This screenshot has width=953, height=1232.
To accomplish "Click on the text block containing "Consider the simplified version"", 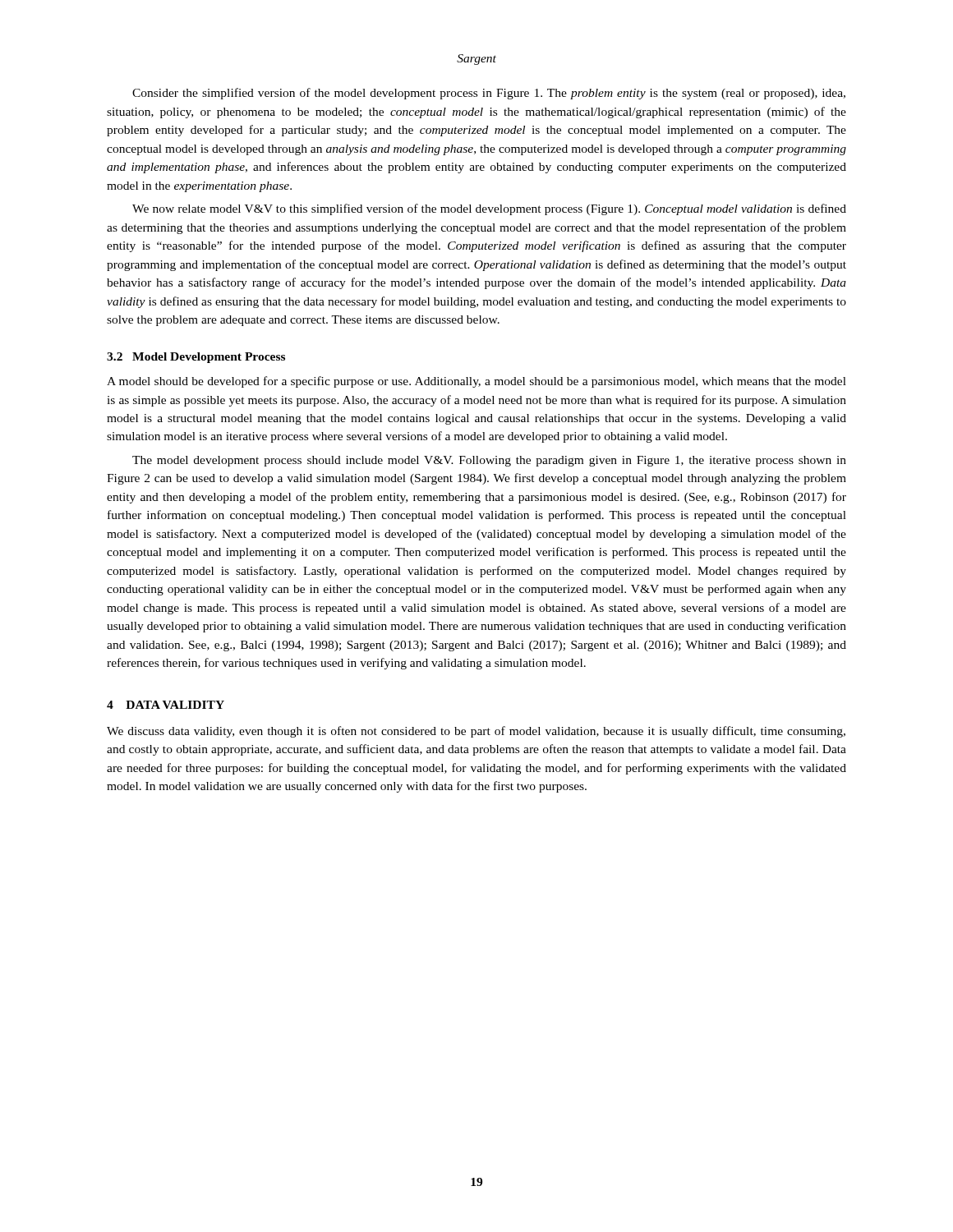I will (476, 140).
